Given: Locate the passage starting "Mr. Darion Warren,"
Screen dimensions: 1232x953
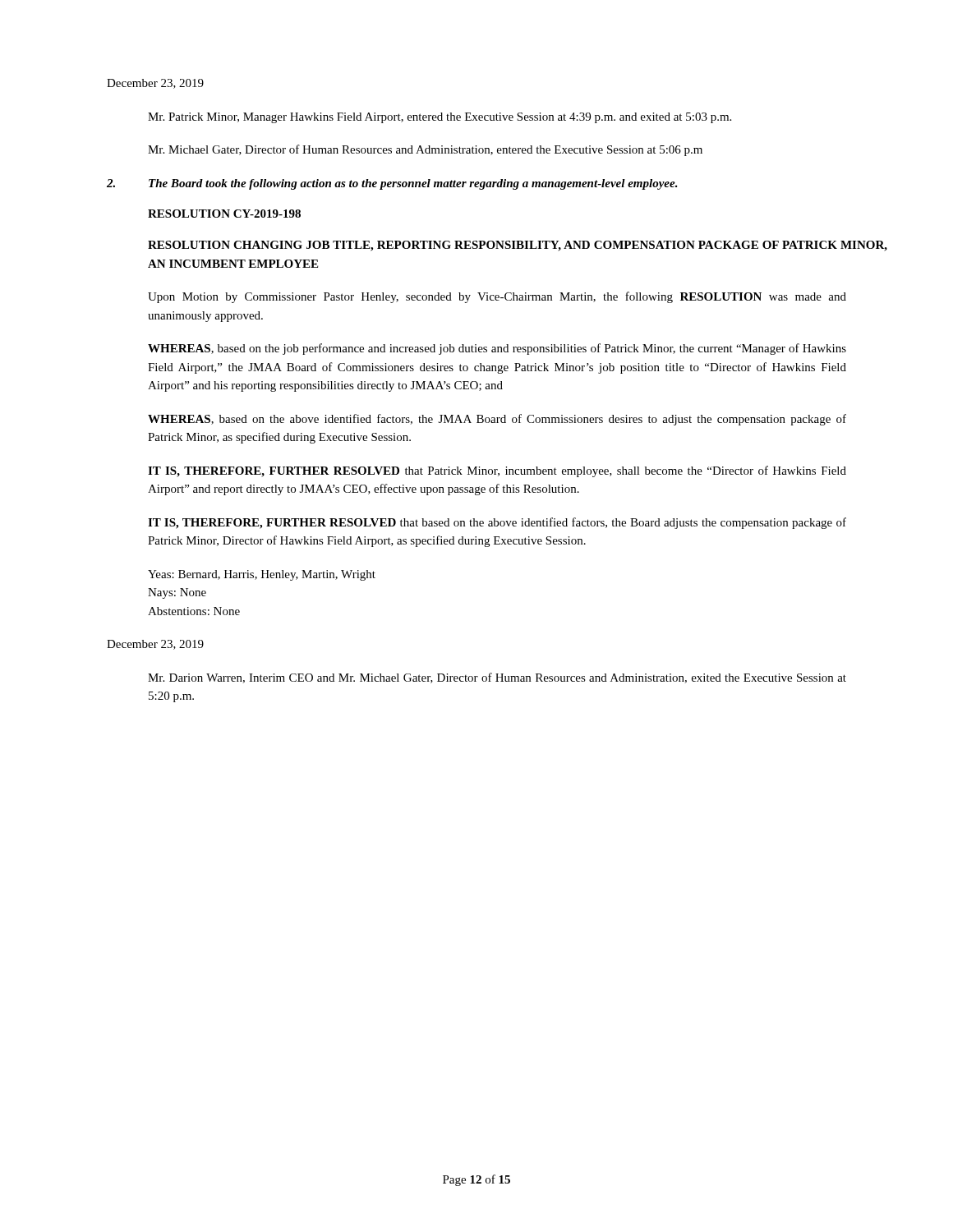Looking at the screenshot, I should coord(497,686).
